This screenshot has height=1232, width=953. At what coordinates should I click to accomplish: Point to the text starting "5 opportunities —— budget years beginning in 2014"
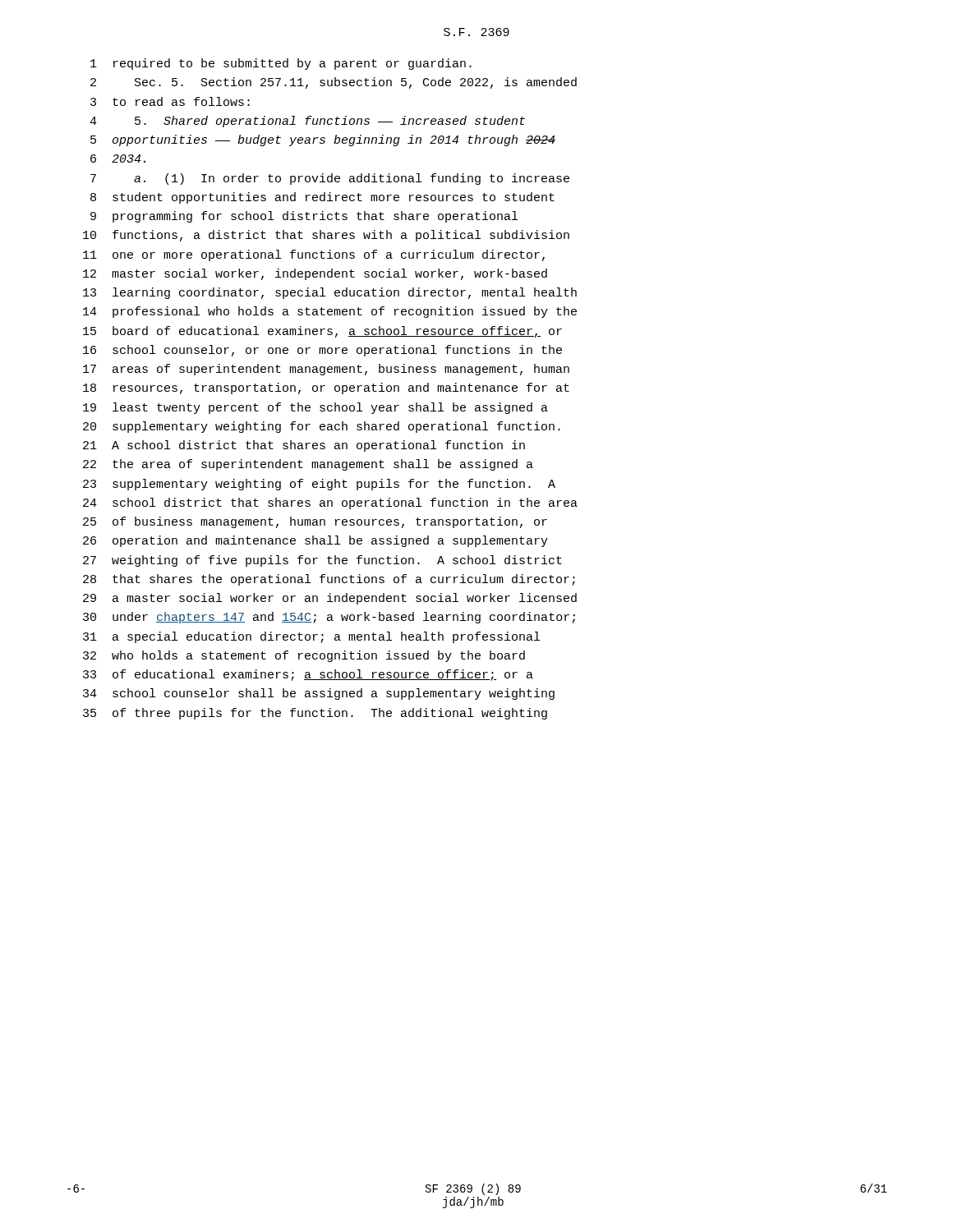476,141
